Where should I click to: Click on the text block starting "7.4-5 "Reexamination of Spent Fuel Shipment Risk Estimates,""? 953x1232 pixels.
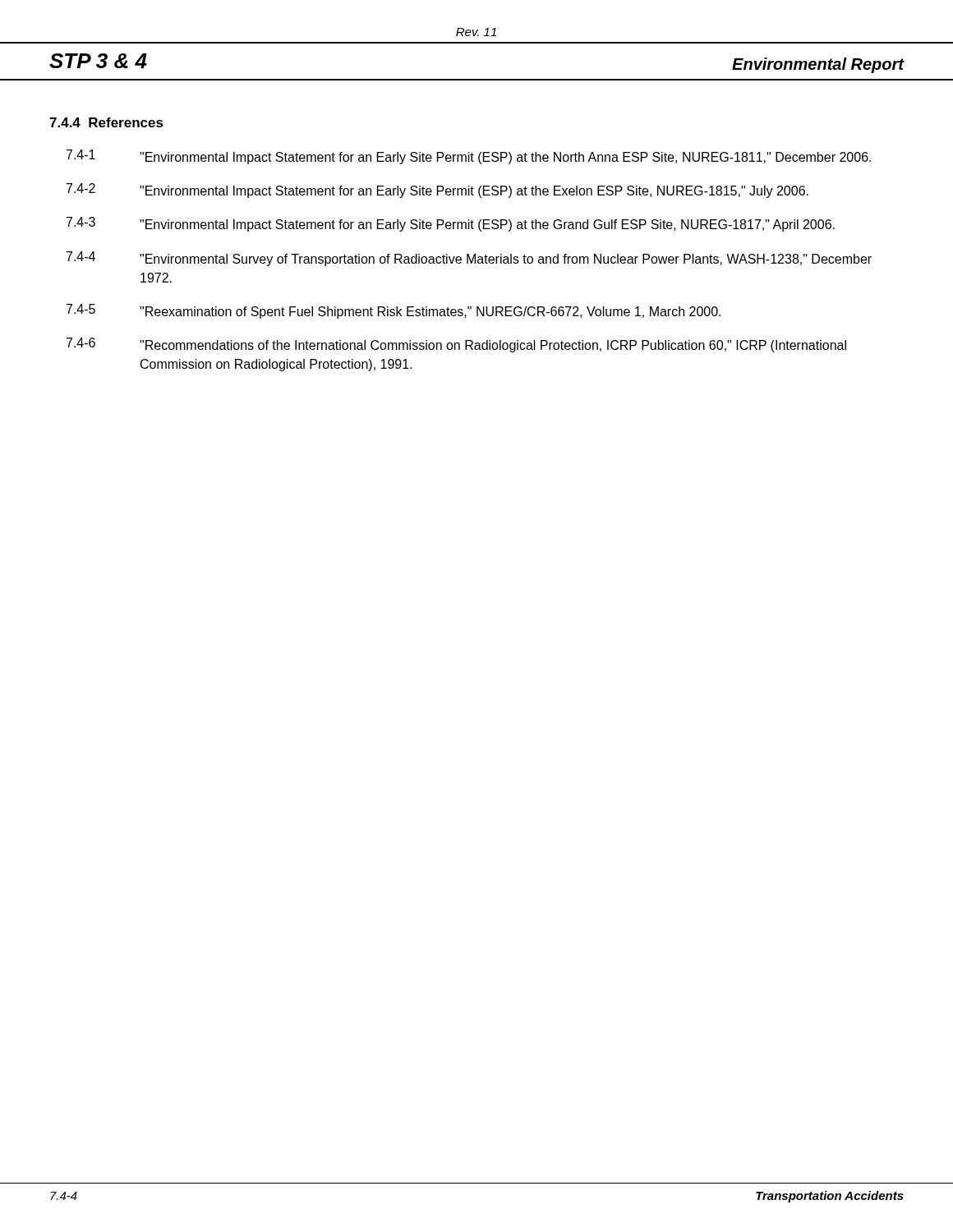point(394,312)
